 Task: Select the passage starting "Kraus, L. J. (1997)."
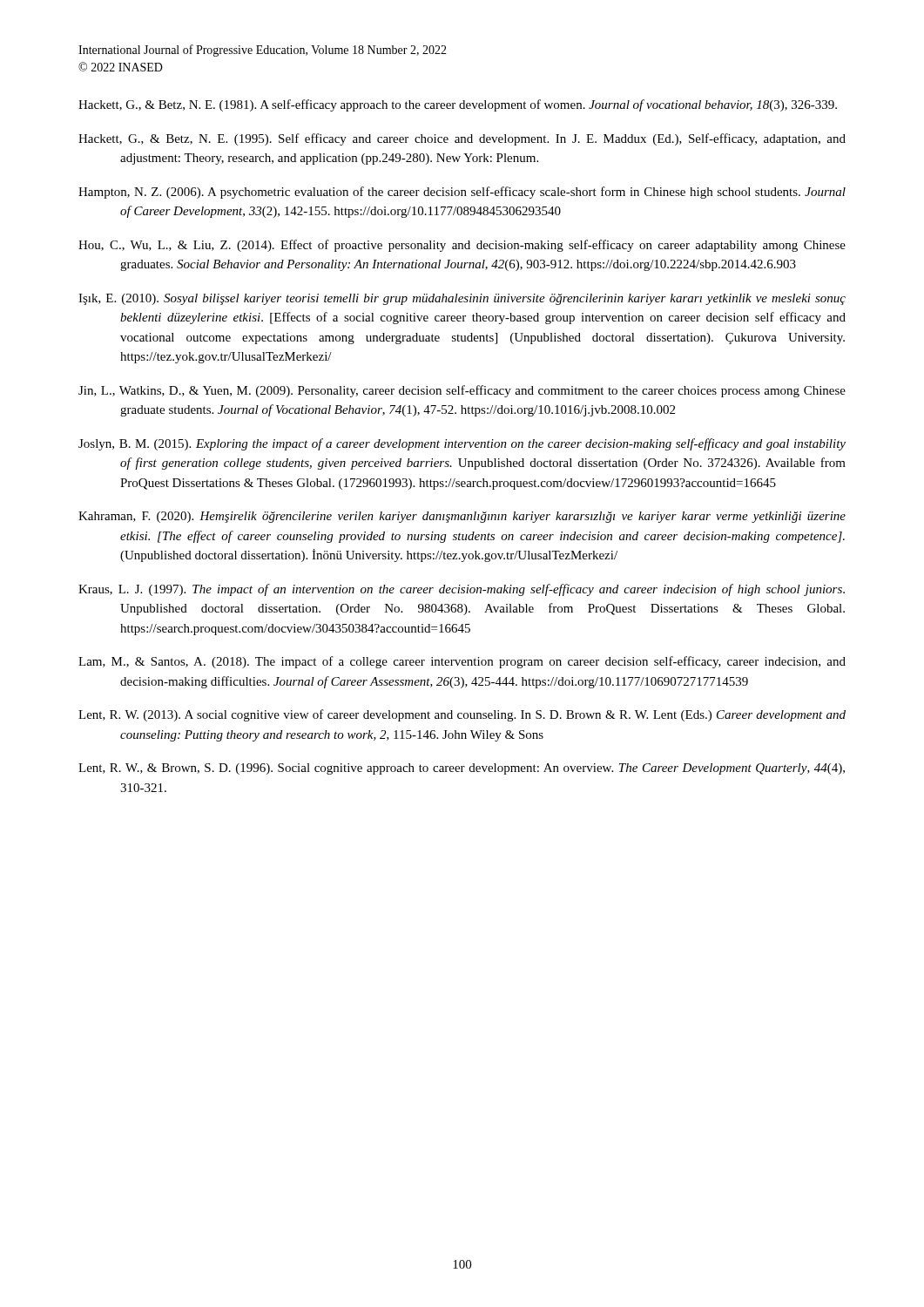(462, 609)
